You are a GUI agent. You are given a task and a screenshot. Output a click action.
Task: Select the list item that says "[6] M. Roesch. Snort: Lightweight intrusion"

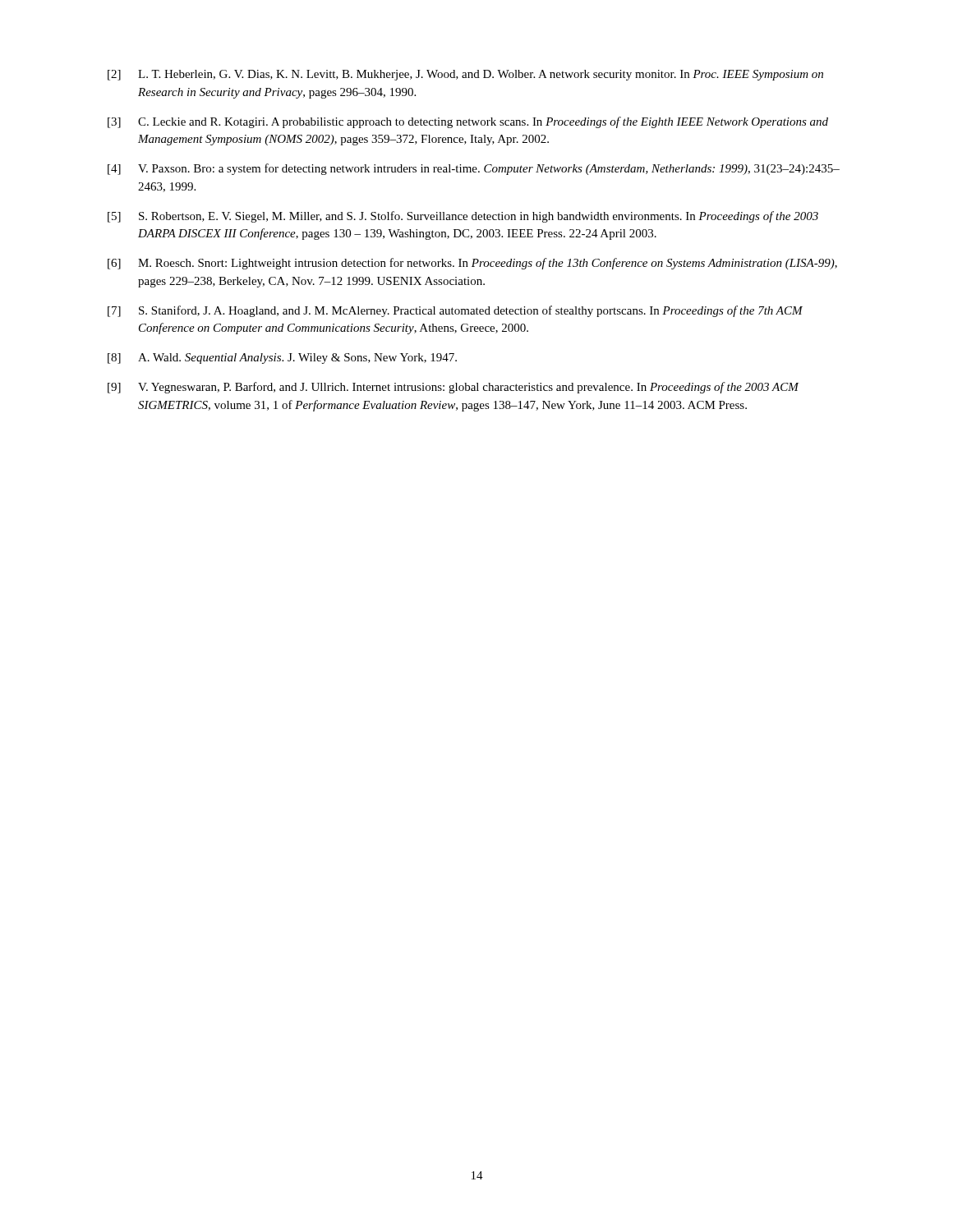point(476,273)
